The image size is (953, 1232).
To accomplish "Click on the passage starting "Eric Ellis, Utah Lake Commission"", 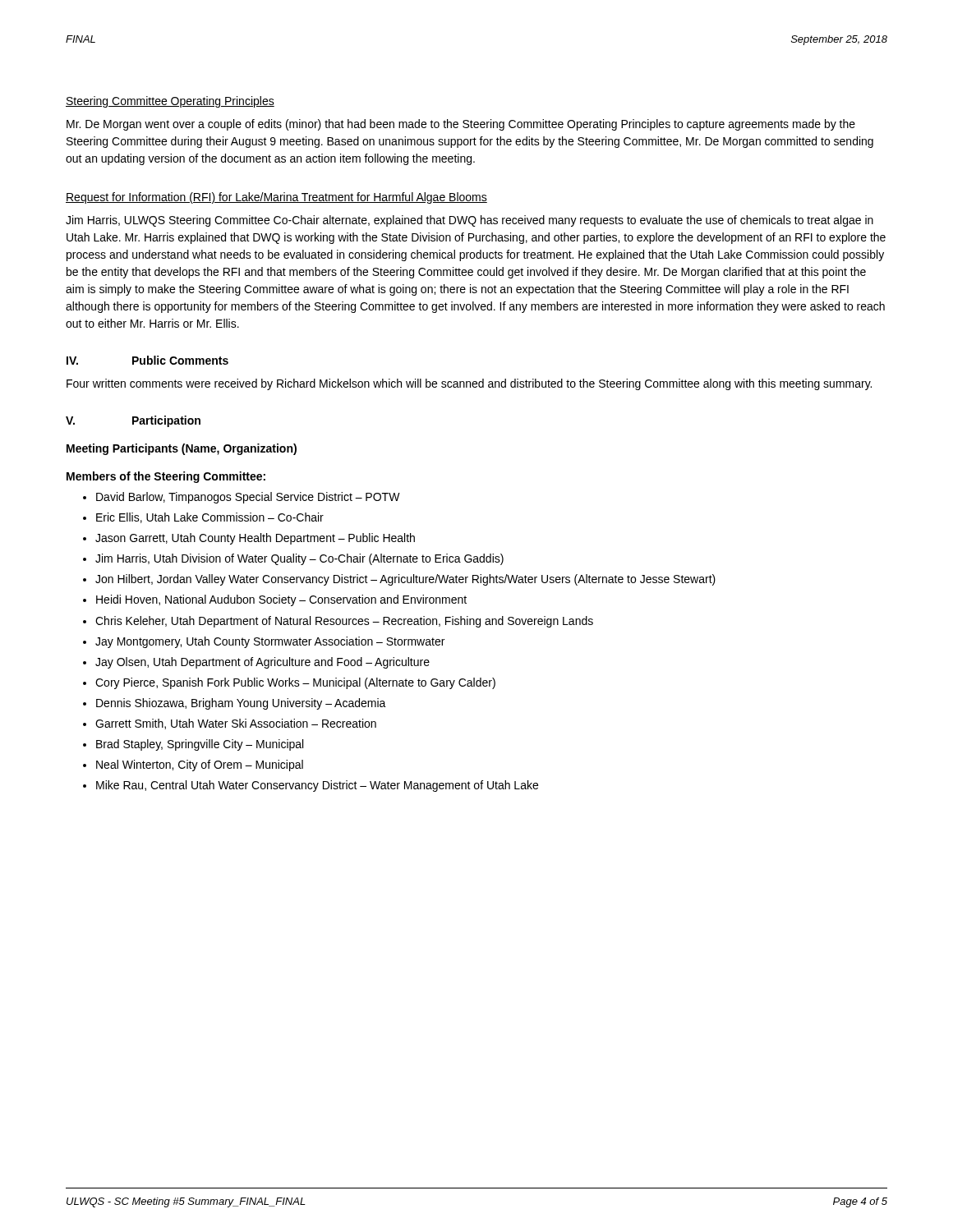I will [209, 518].
